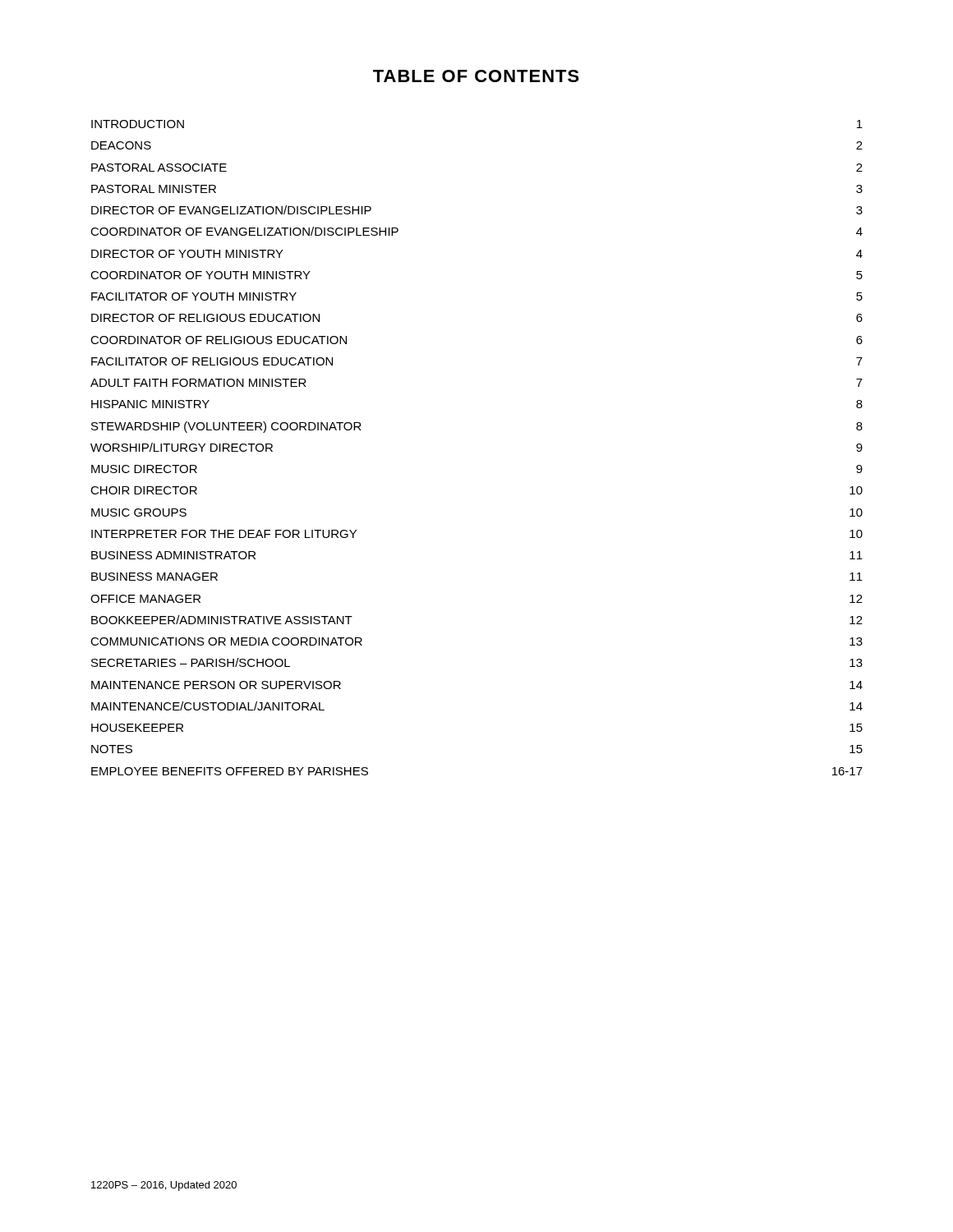This screenshot has width=953, height=1232.
Task: Point to the text block starting "NOTES 15"
Action: click(113, 749)
